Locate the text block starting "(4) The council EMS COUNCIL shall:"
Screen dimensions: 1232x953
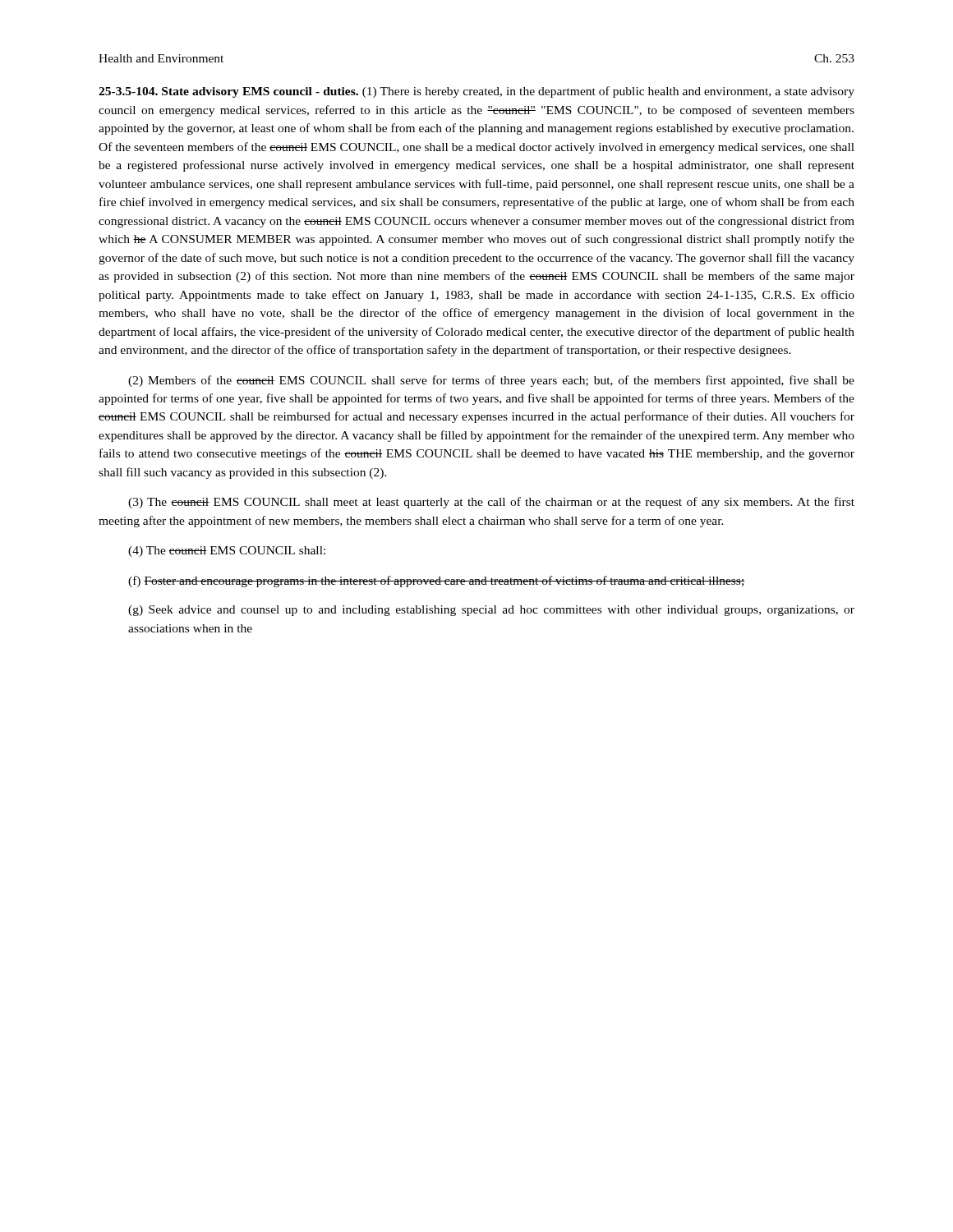(227, 552)
